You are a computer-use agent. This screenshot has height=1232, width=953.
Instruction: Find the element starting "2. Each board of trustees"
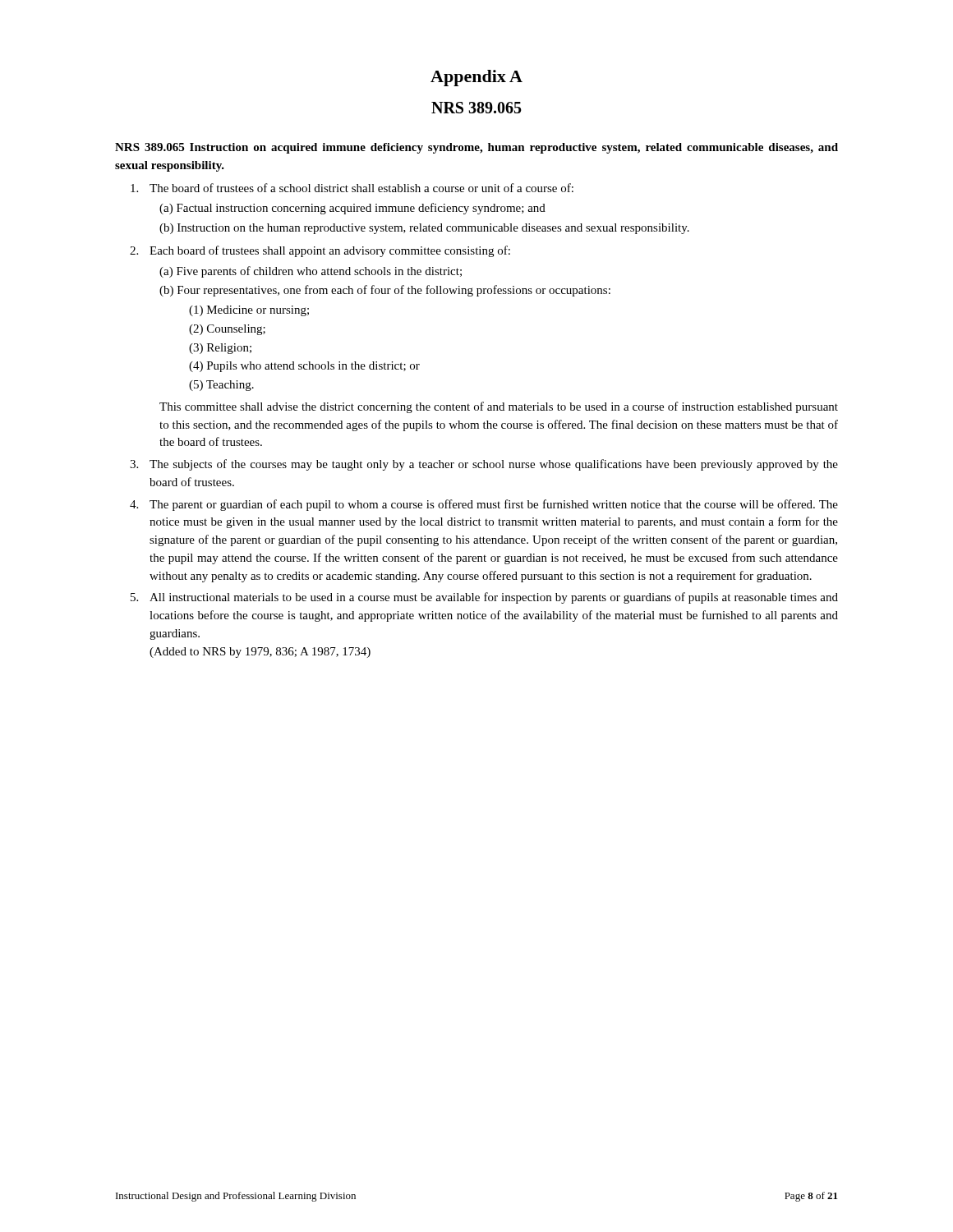[x=484, y=251]
